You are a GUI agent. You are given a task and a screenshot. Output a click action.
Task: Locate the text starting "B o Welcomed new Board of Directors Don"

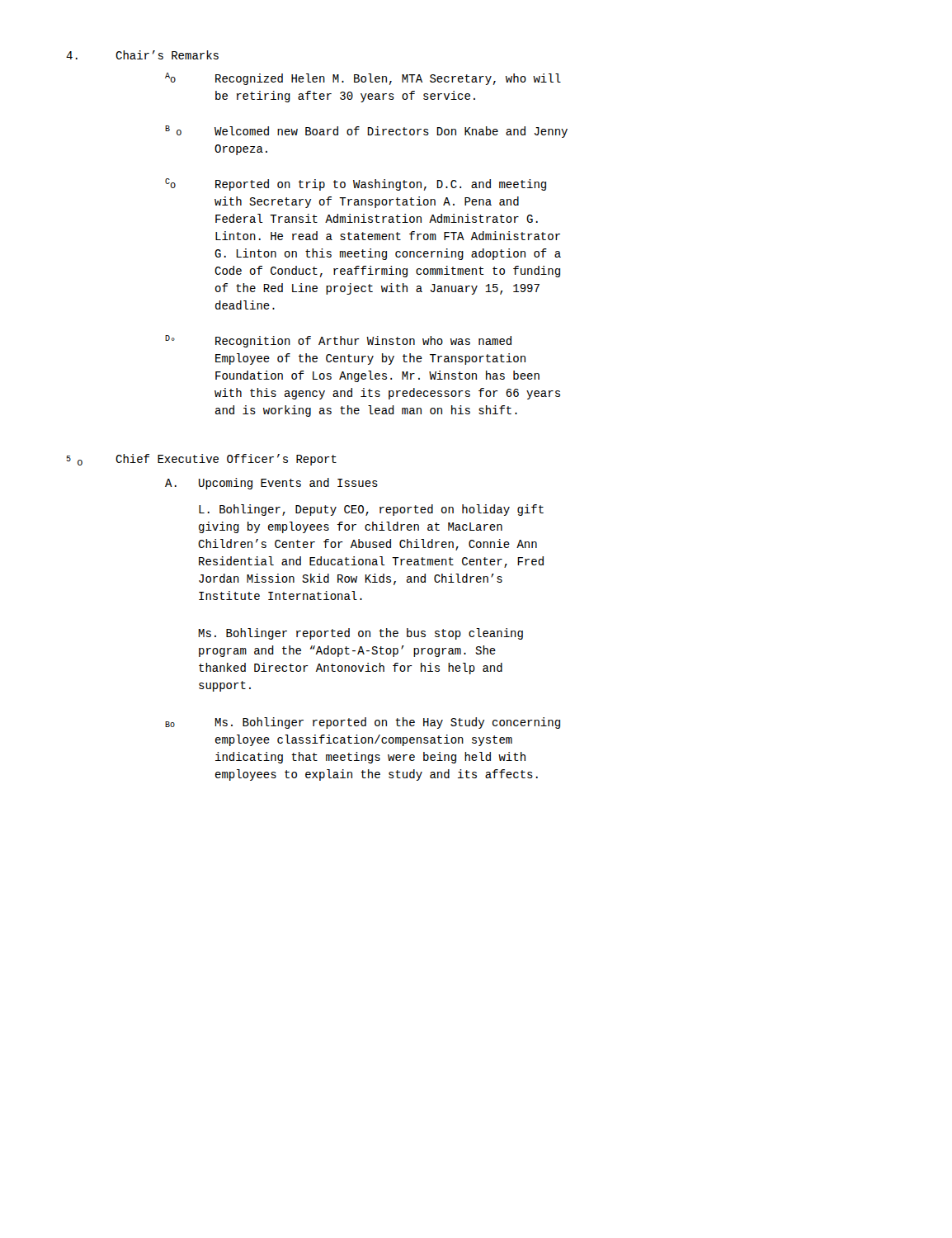click(366, 141)
